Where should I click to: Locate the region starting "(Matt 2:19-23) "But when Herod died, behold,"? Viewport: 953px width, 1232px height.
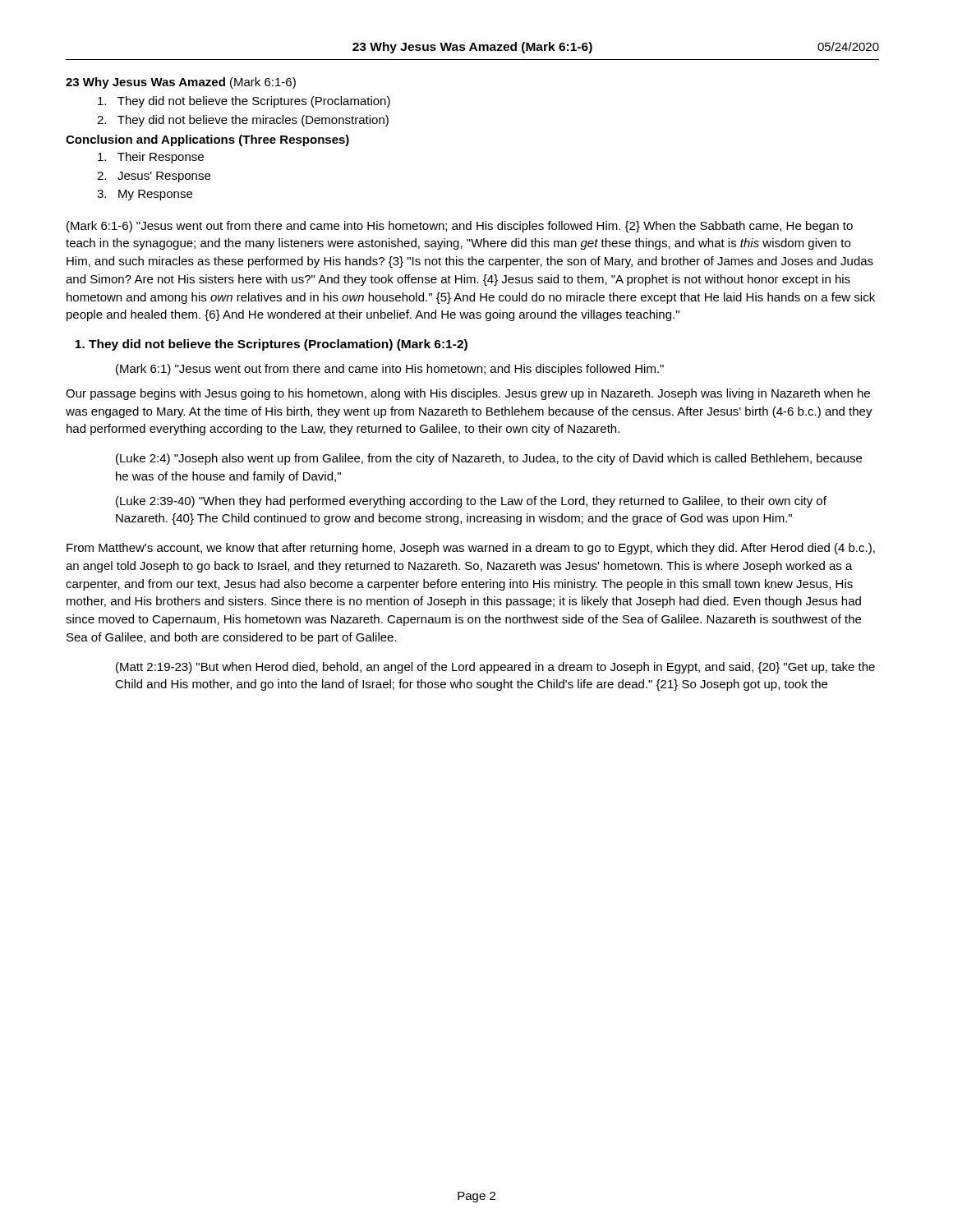point(495,675)
